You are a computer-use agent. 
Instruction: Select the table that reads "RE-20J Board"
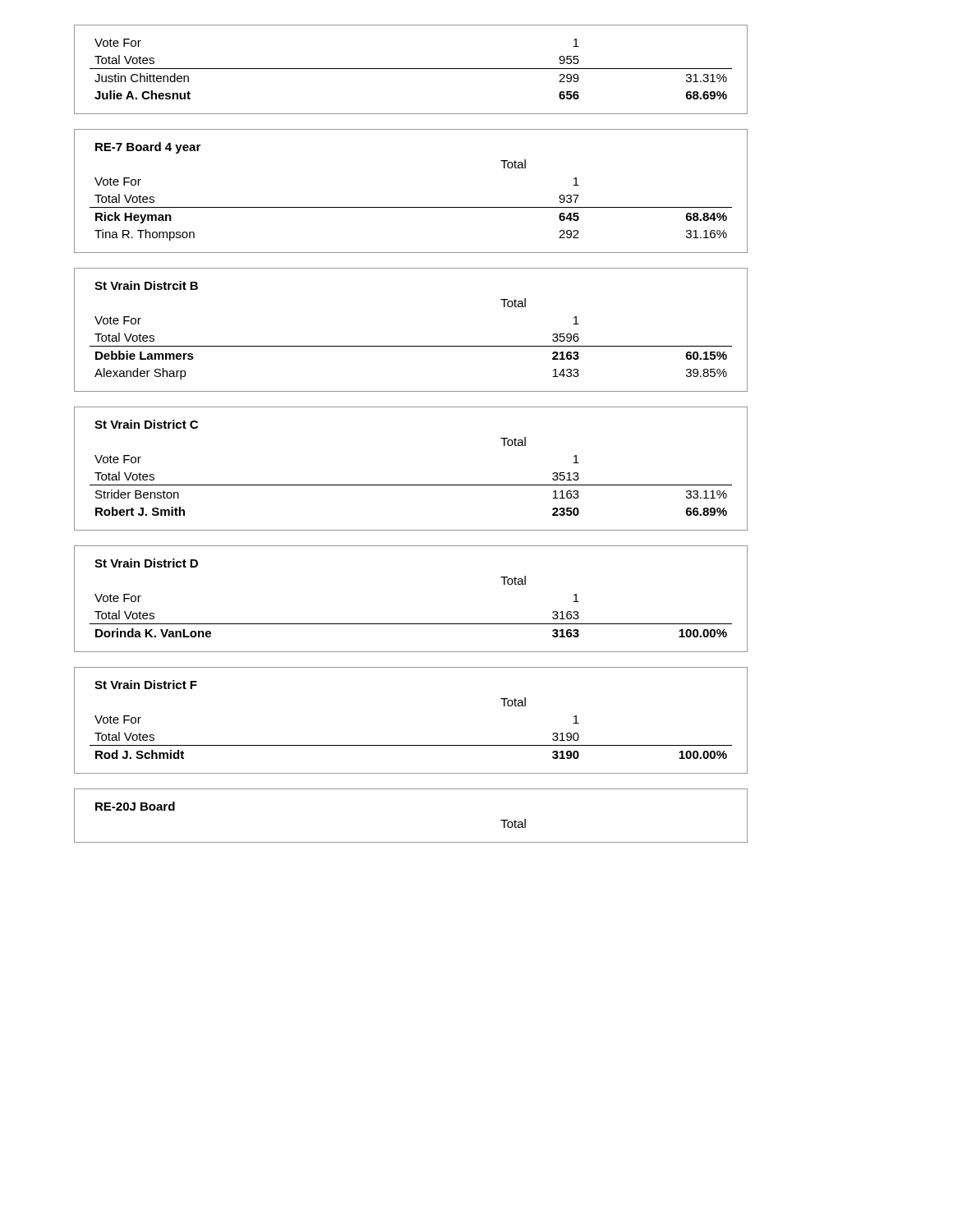[411, 816]
